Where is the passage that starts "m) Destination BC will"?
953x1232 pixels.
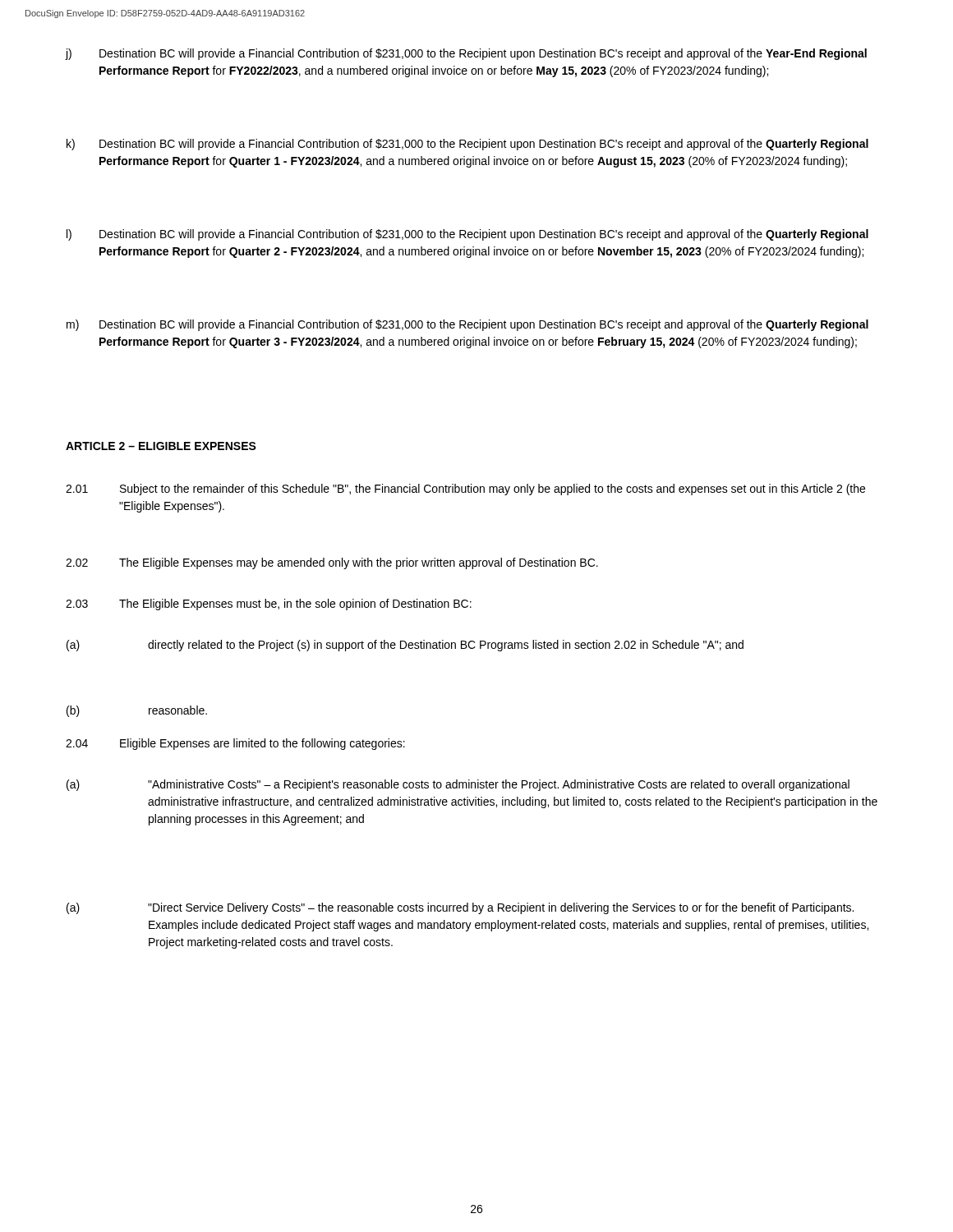point(476,334)
